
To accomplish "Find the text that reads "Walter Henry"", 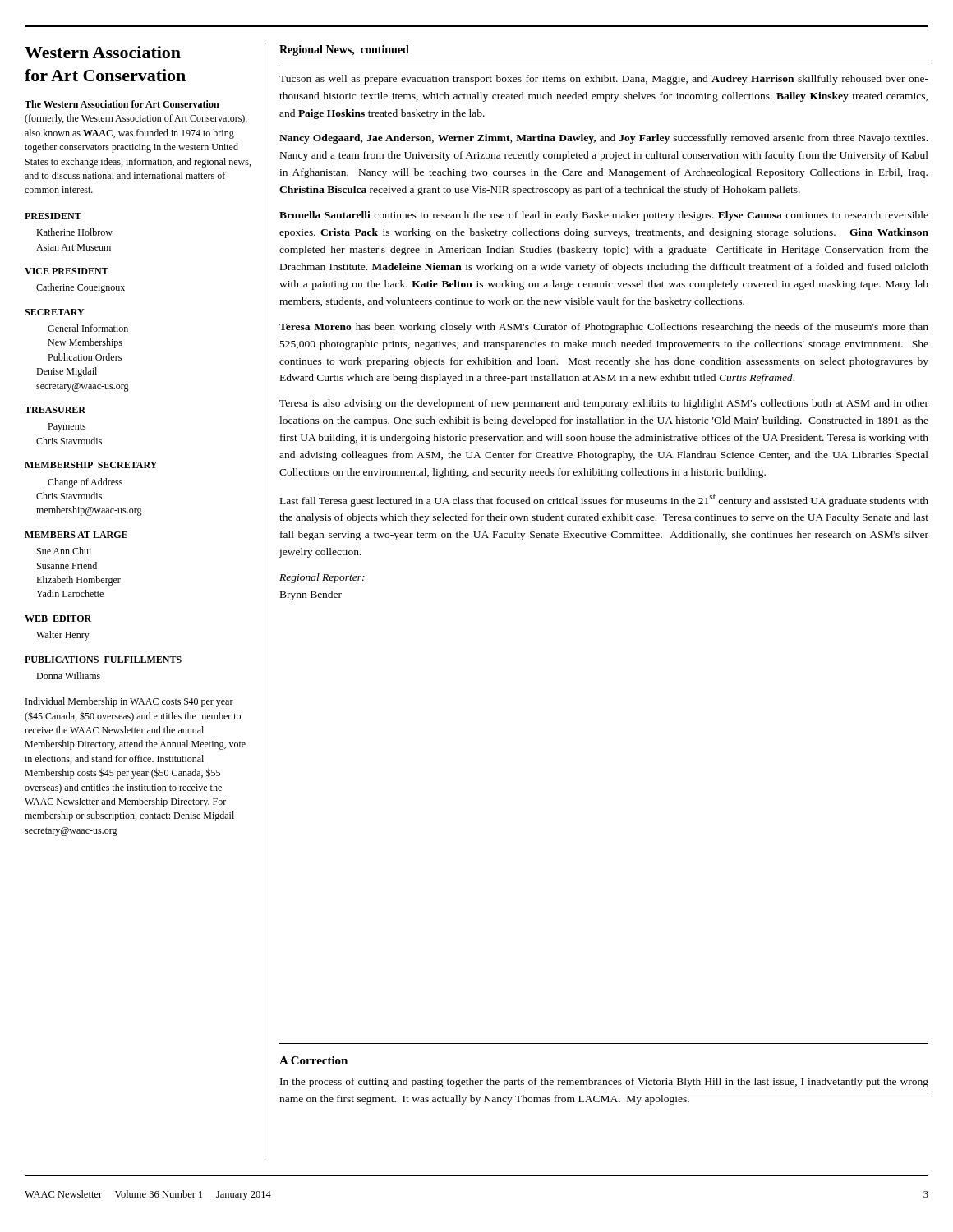I will pos(63,636).
